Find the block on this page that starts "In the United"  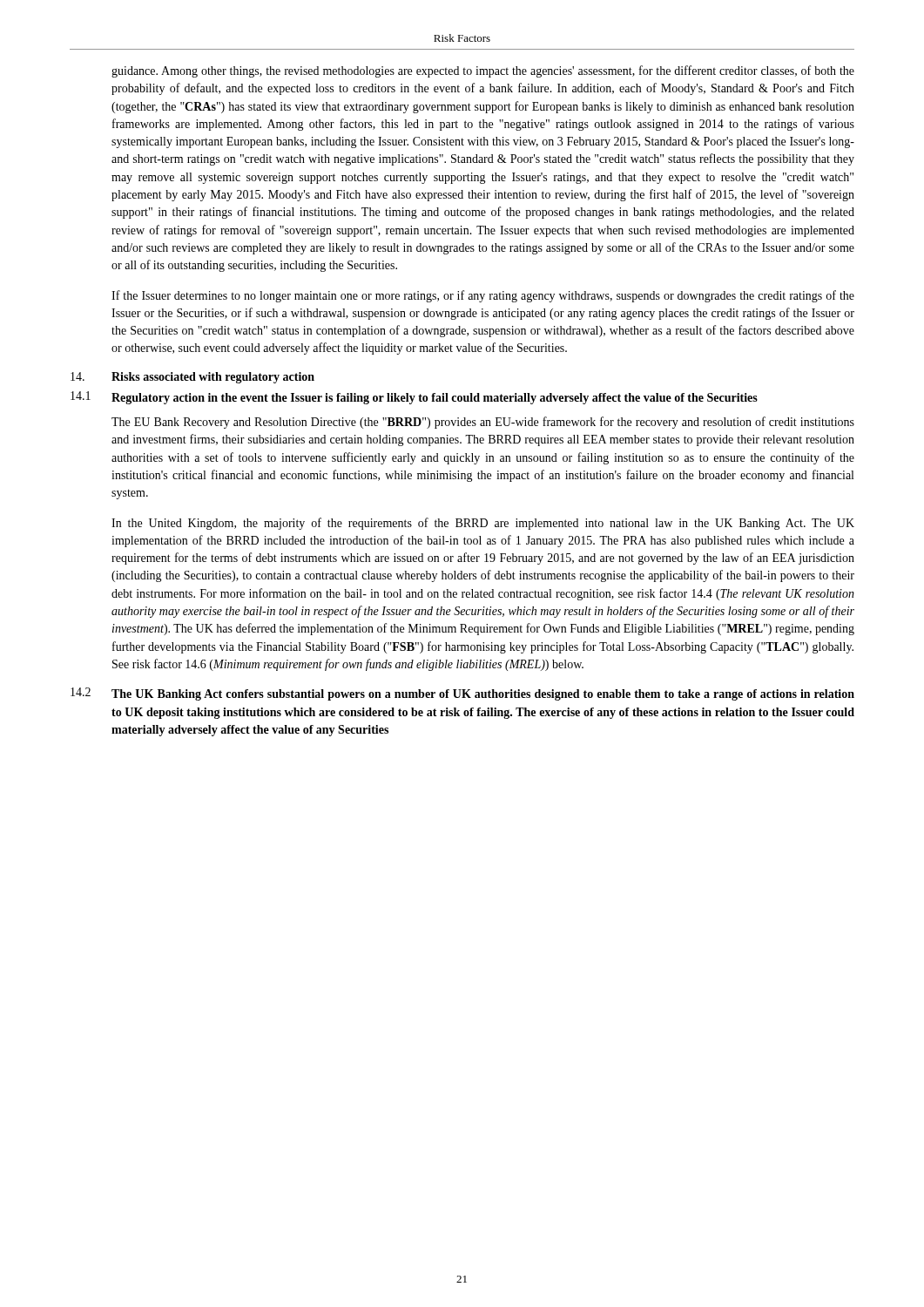pos(483,594)
